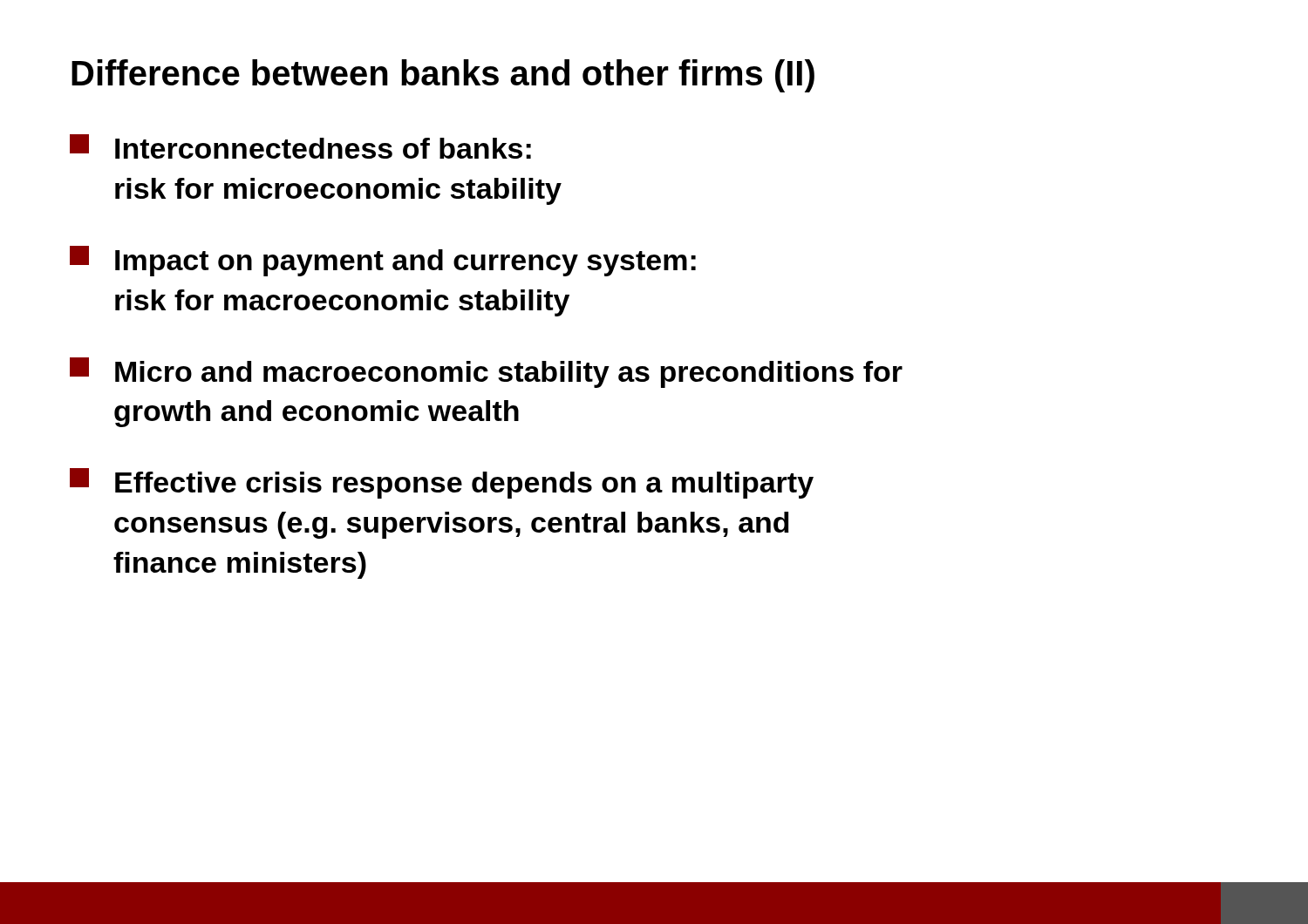
Task: Where is the passage that starts "Interconnectedness of banks:risk for microeconomic"?
Action: coord(316,169)
